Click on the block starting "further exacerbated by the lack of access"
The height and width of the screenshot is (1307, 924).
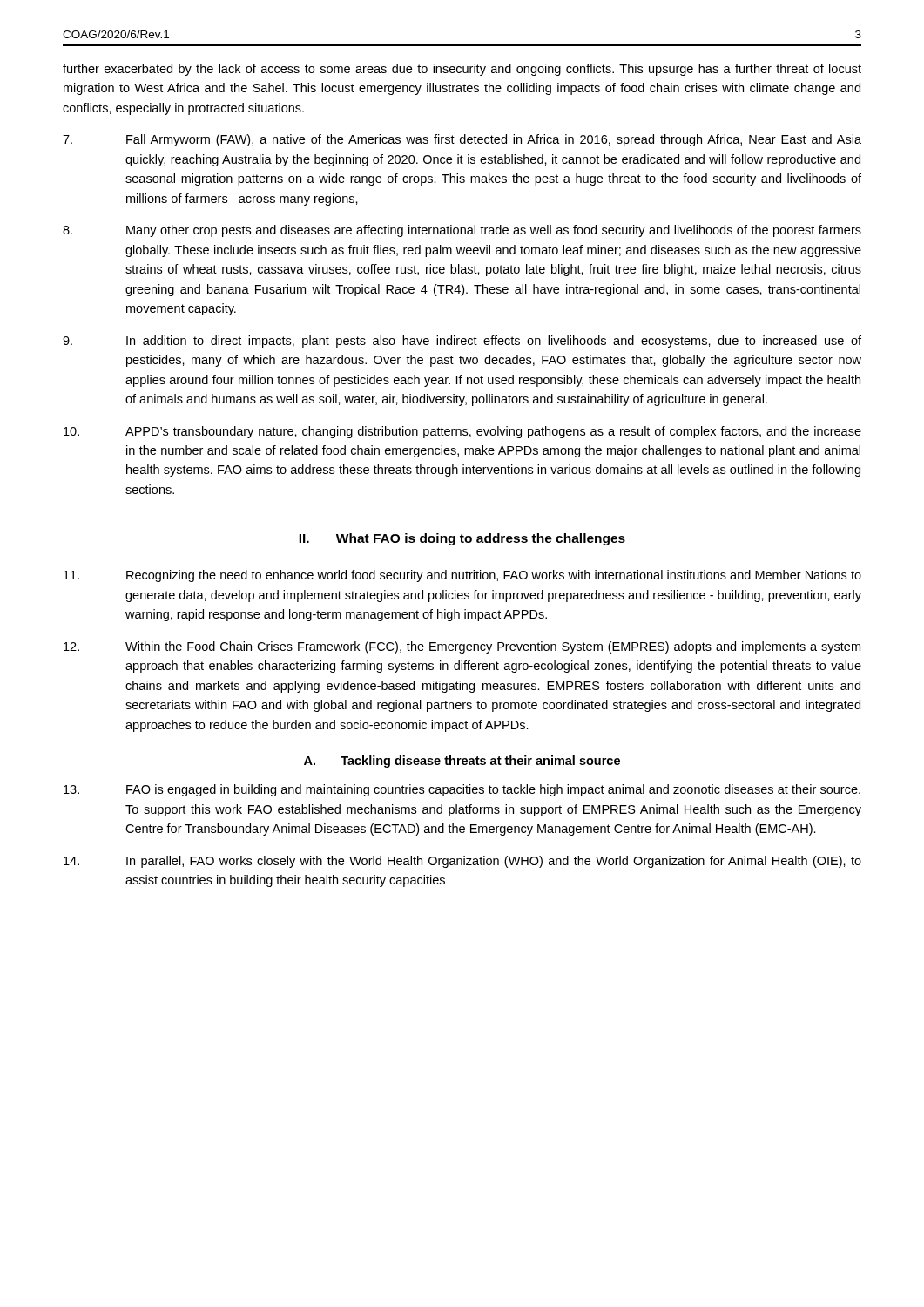[462, 88]
